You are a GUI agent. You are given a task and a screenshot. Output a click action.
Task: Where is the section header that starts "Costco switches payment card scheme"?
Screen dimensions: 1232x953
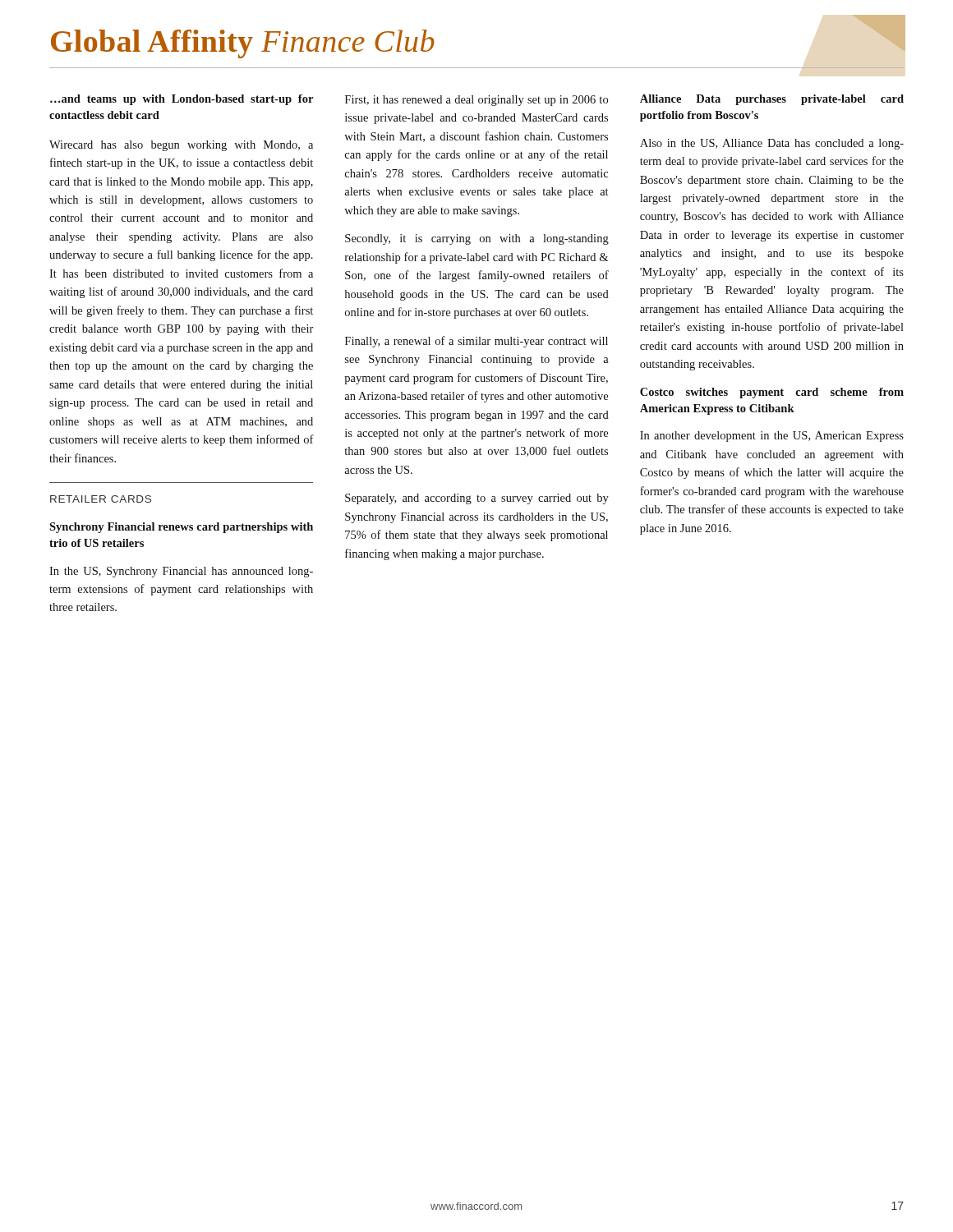pos(772,400)
